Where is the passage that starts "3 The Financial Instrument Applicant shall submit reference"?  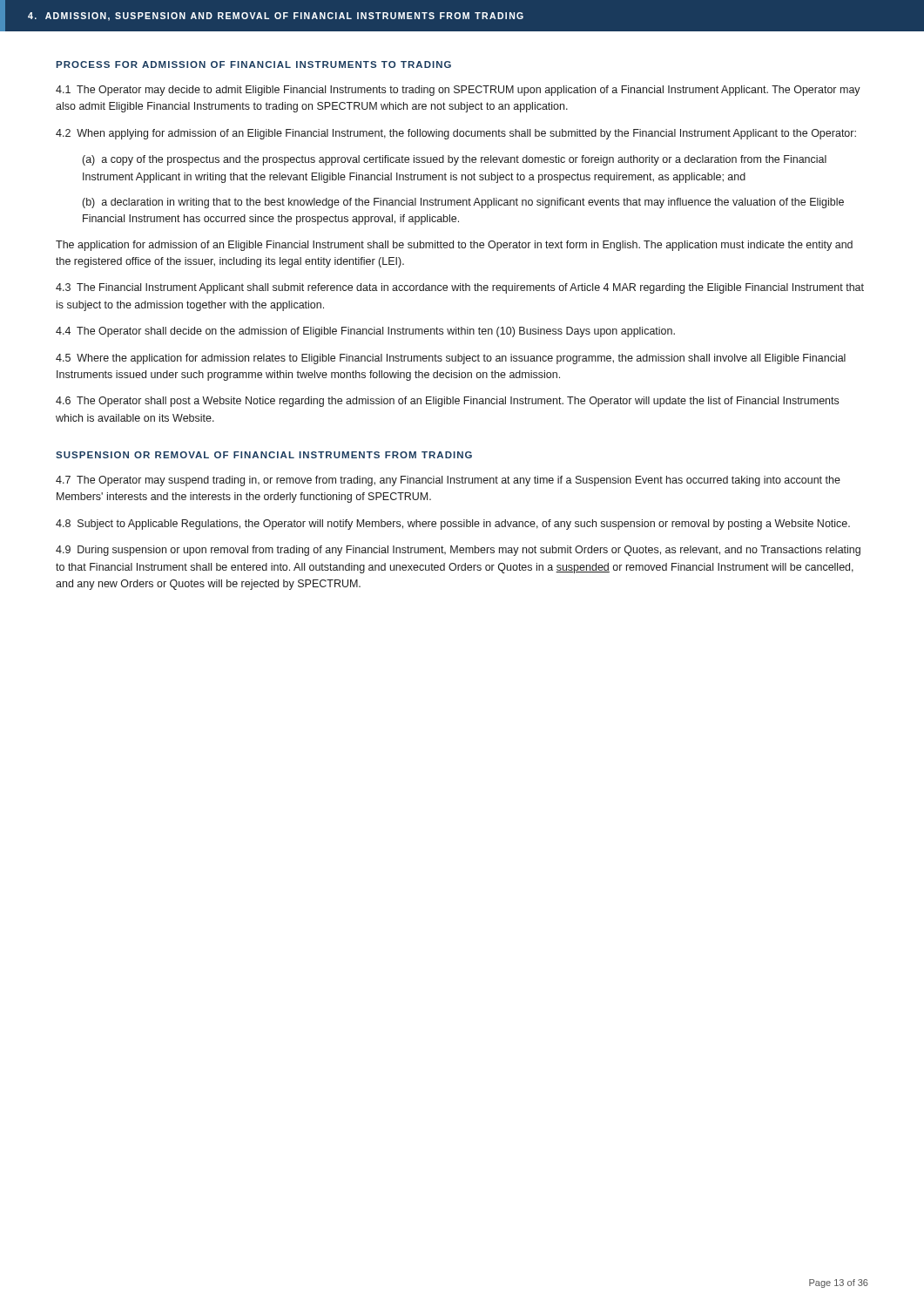coord(460,296)
